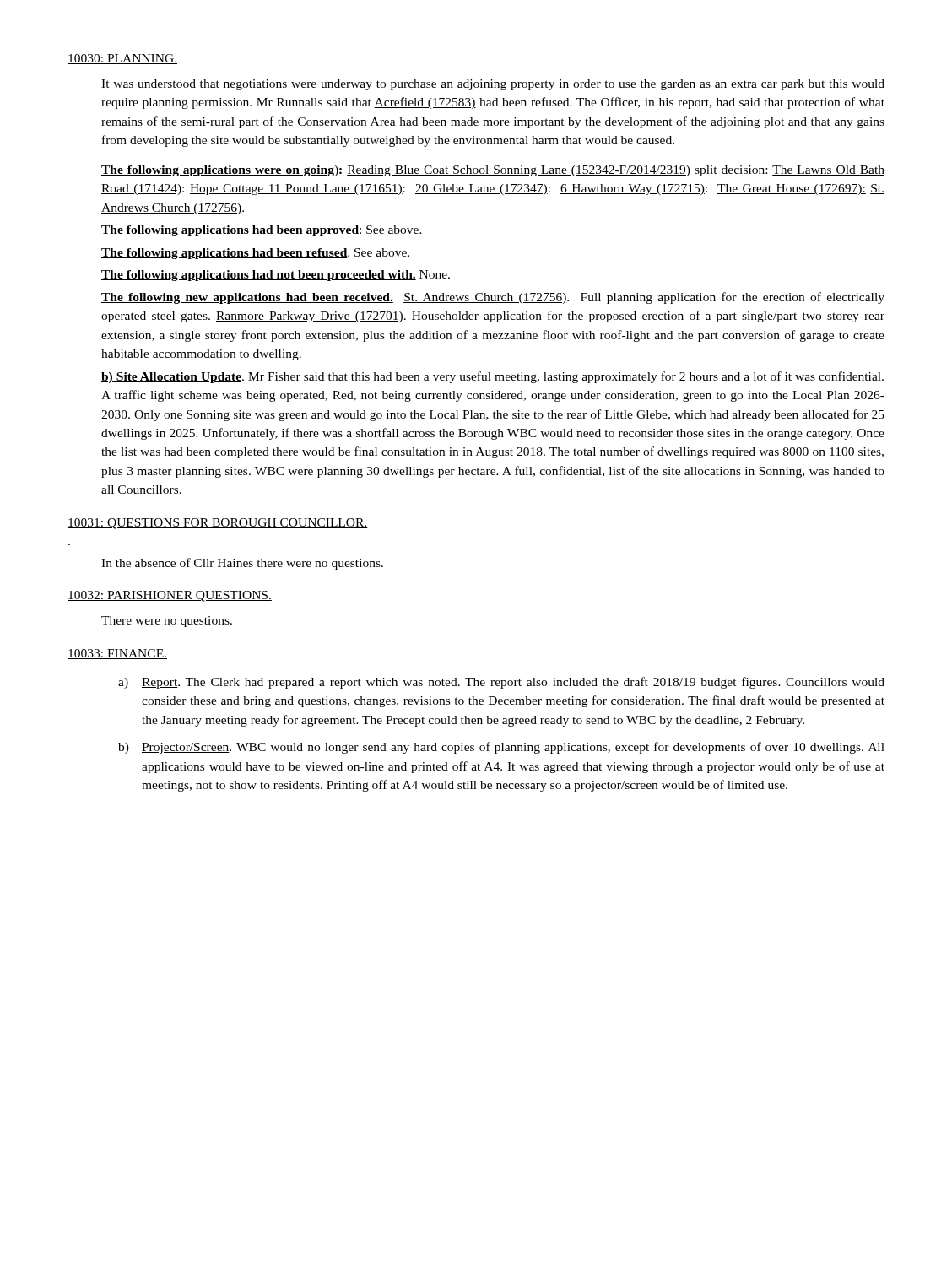Find the block on this page that starts "The following applications were on going): Reading"
Viewport: 952px width, 1266px height.
point(493,188)
